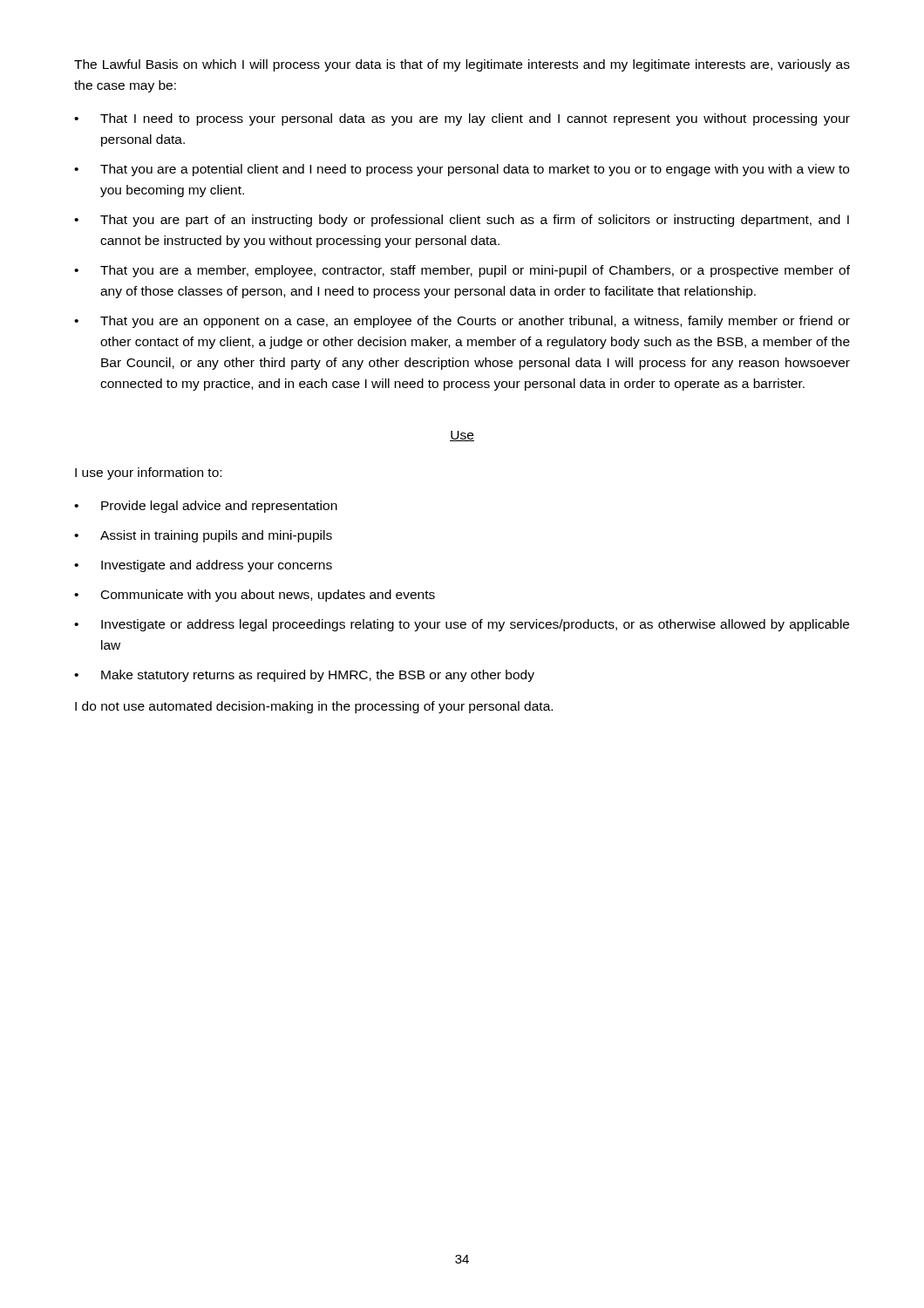Find the block on this page that starts "I do not"
The width and height of the screenshot is (924, 1308).
[314, 706]
